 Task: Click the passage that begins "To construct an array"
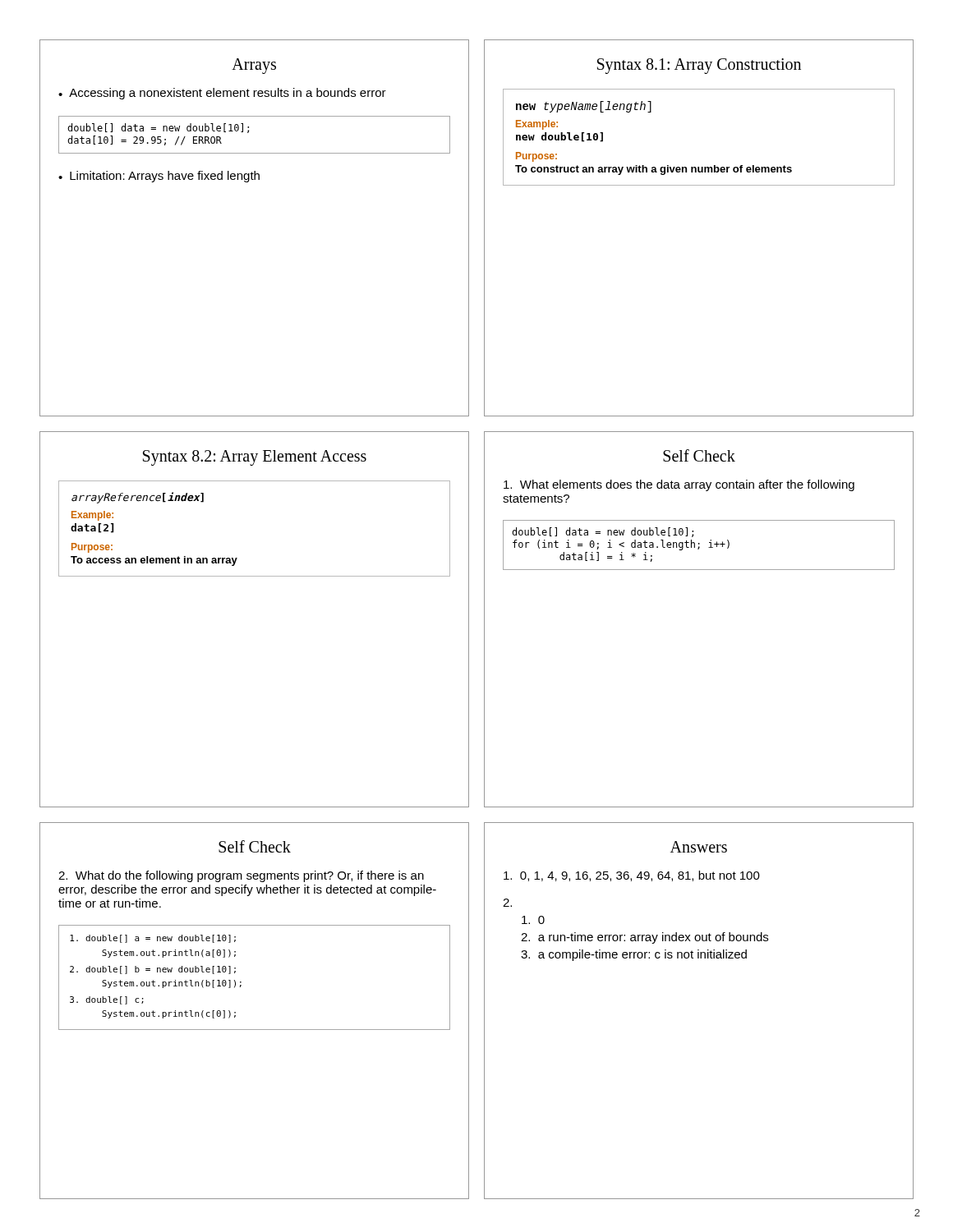[x=654, y=169]
